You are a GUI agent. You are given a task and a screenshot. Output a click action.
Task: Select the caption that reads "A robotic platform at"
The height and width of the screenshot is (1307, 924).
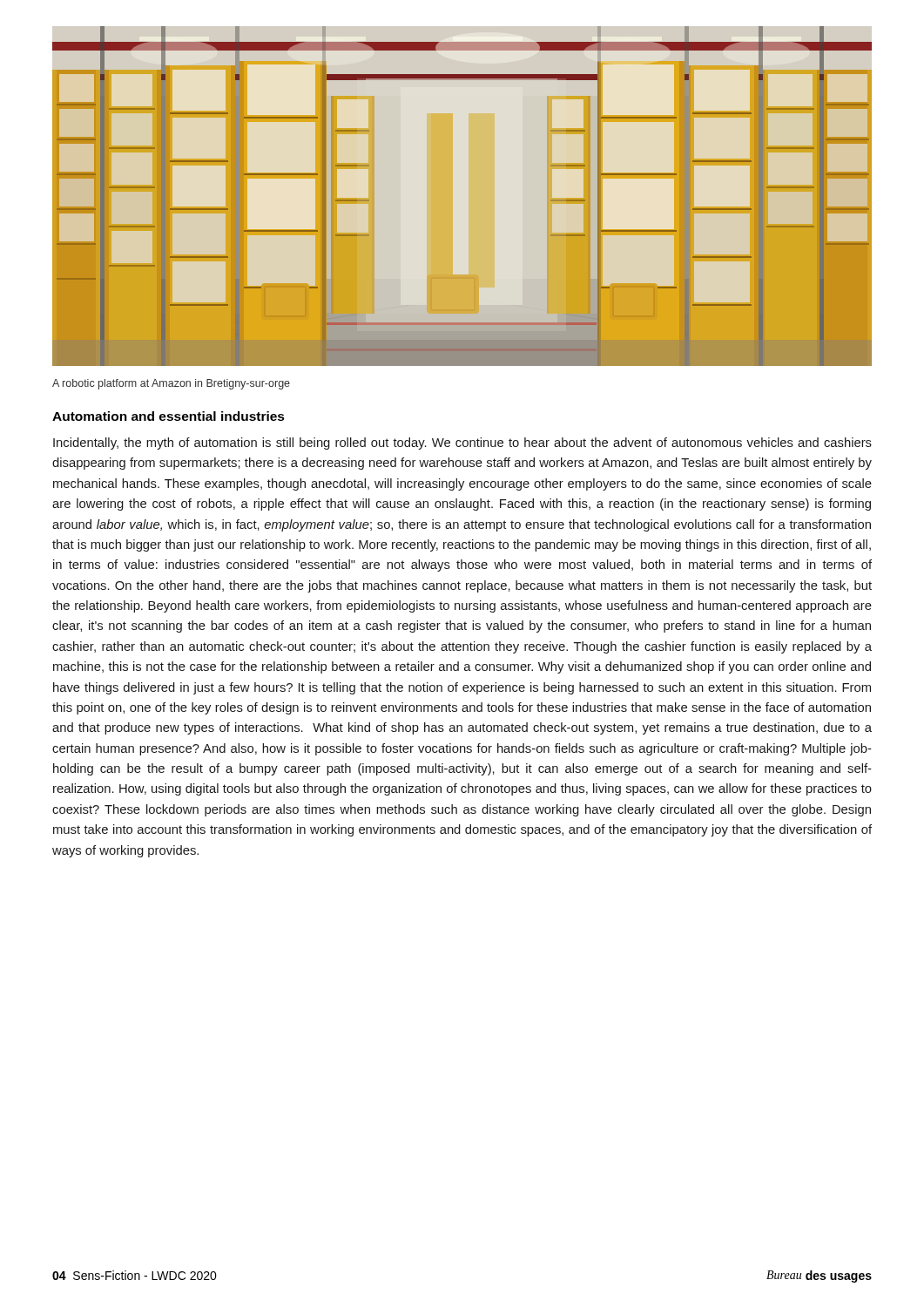[171, 383]
